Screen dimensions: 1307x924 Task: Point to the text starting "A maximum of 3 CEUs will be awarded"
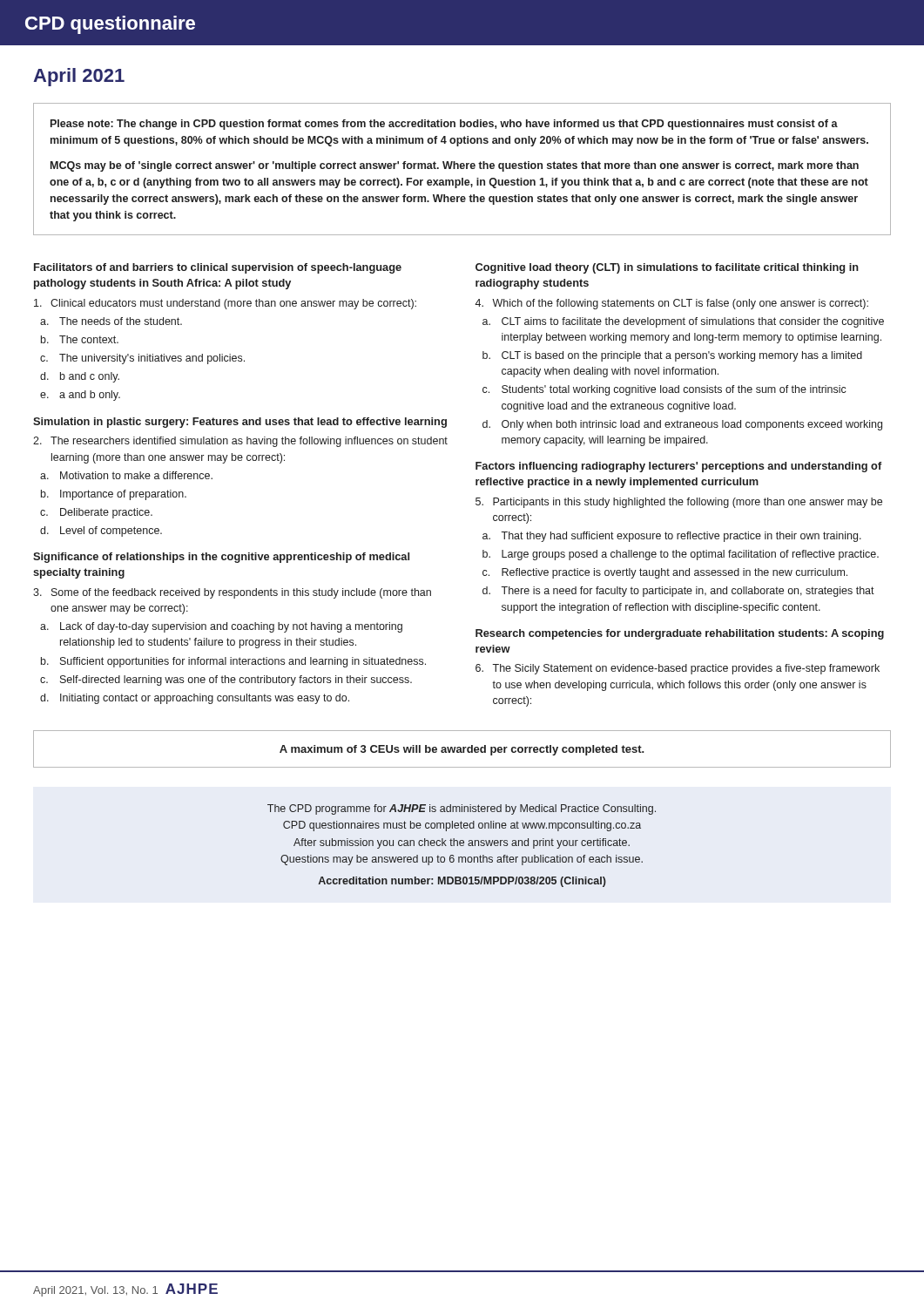(462, 749)
